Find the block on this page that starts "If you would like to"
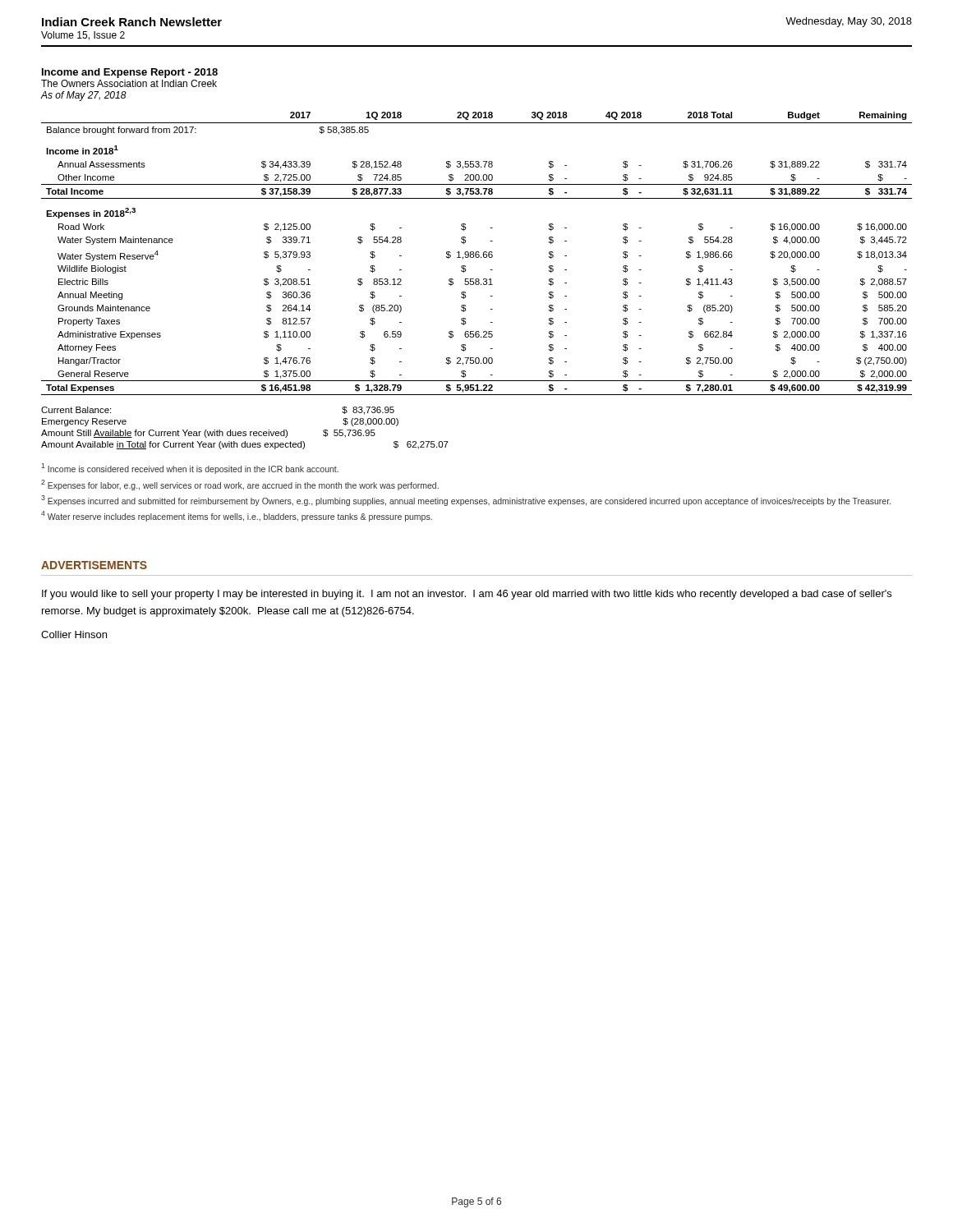 (467, 602)
